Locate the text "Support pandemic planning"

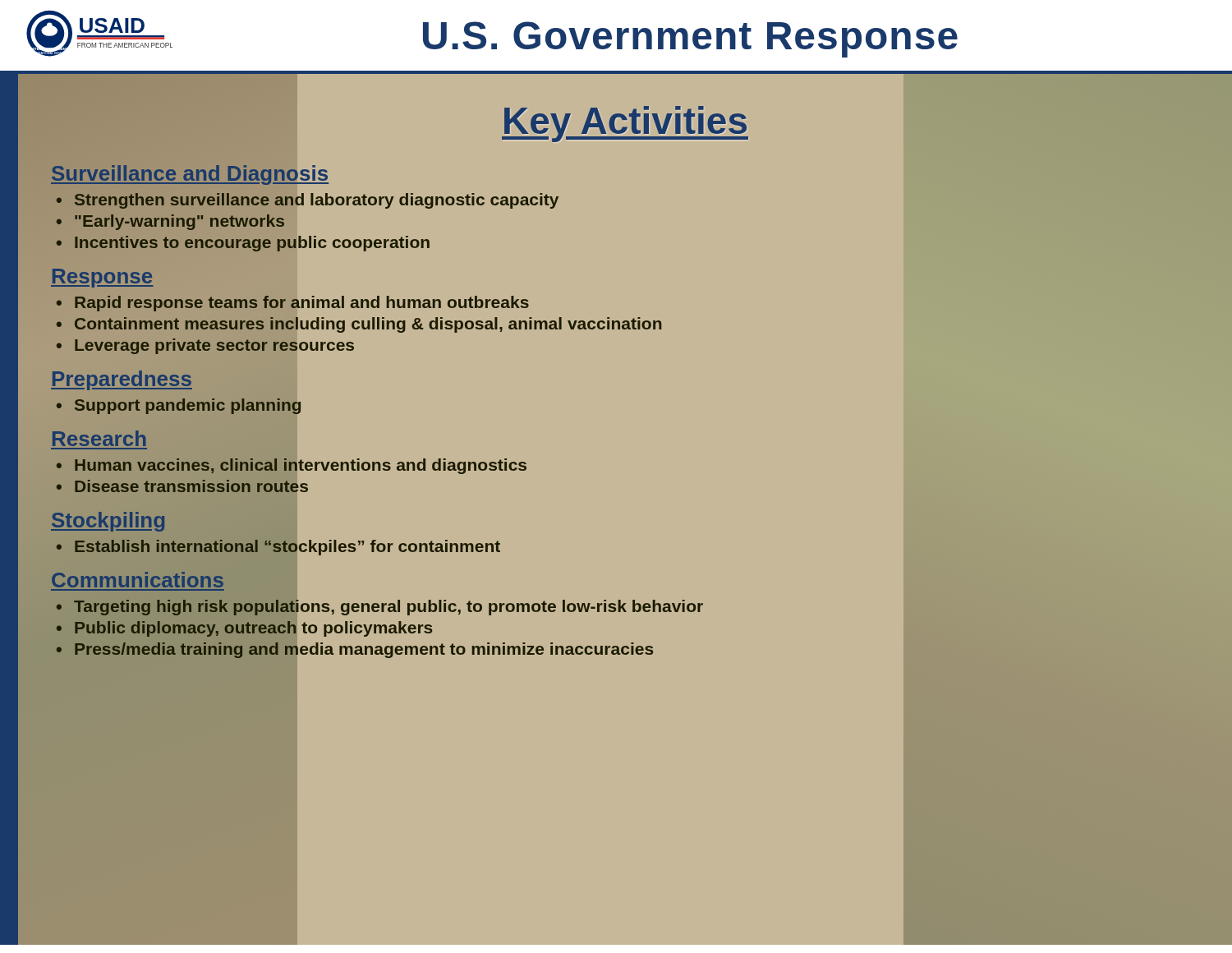coord(188,405)
